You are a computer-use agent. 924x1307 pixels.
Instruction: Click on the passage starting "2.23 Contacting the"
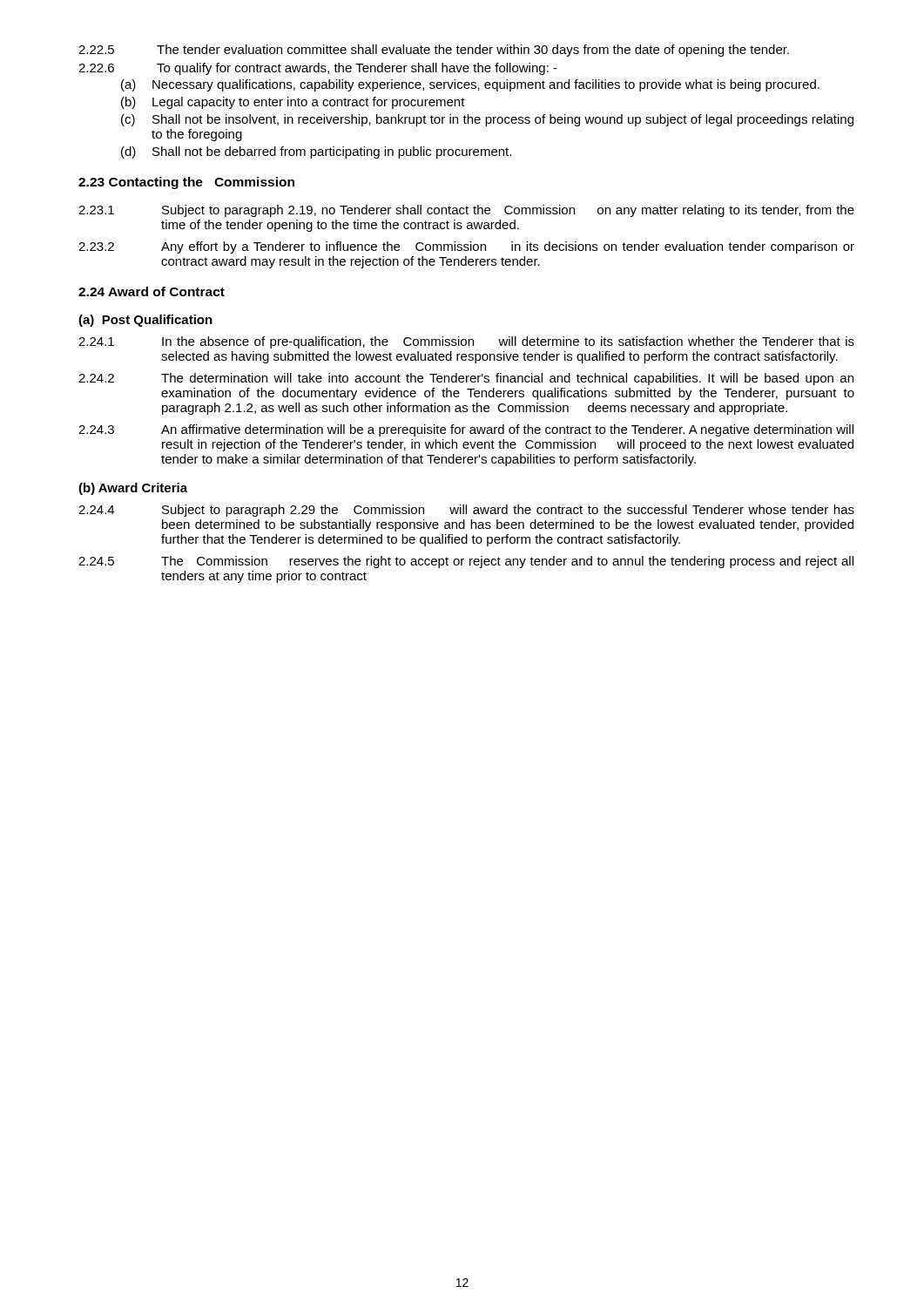click(187, 182)
